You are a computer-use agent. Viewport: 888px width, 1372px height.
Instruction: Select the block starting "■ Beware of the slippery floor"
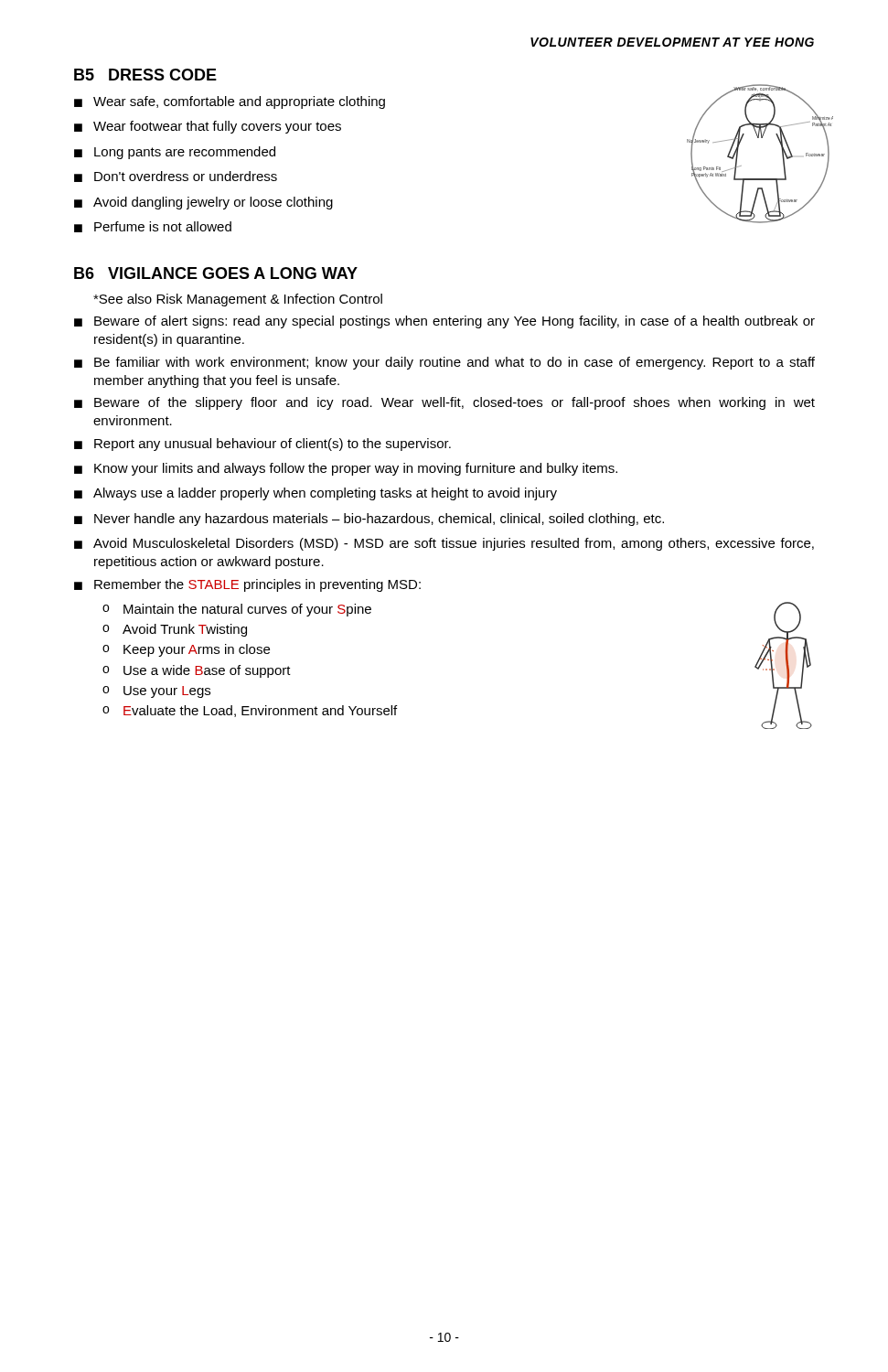tap(444, 412)
